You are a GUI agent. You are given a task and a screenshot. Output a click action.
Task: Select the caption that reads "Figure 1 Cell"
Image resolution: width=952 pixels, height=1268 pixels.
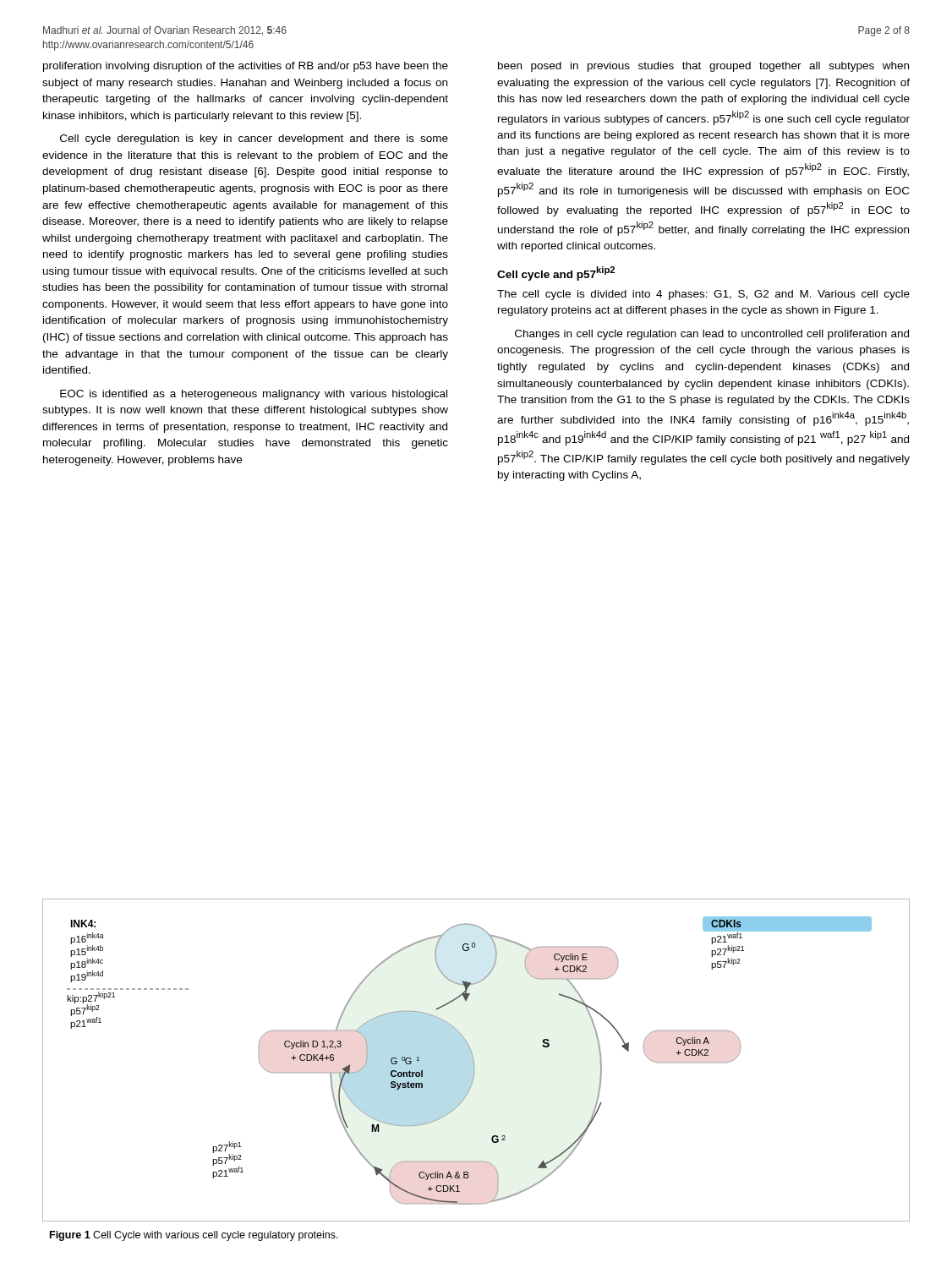coord(194,1235)
